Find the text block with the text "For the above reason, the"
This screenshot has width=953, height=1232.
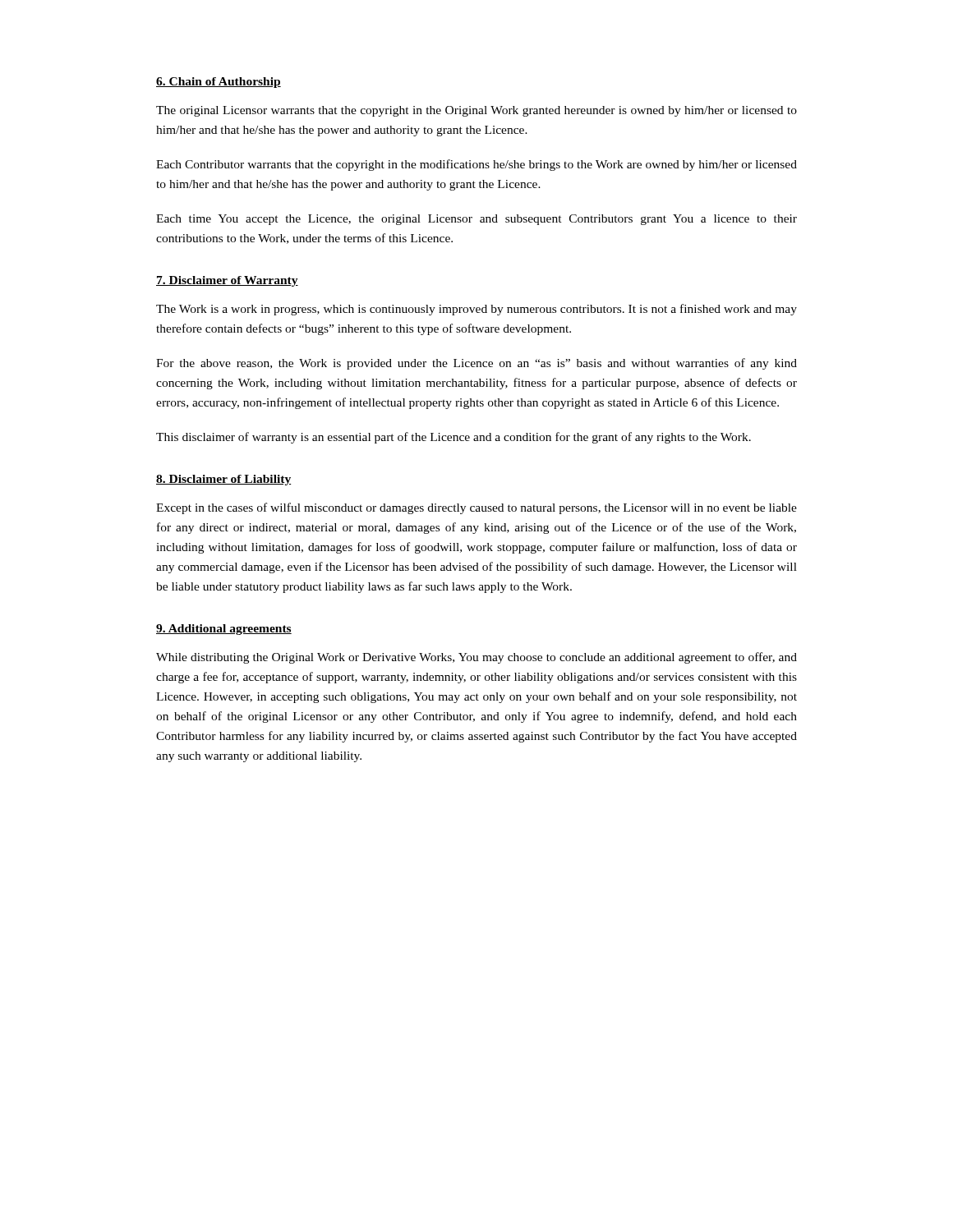pyautogui.click(x=476, y=382)
